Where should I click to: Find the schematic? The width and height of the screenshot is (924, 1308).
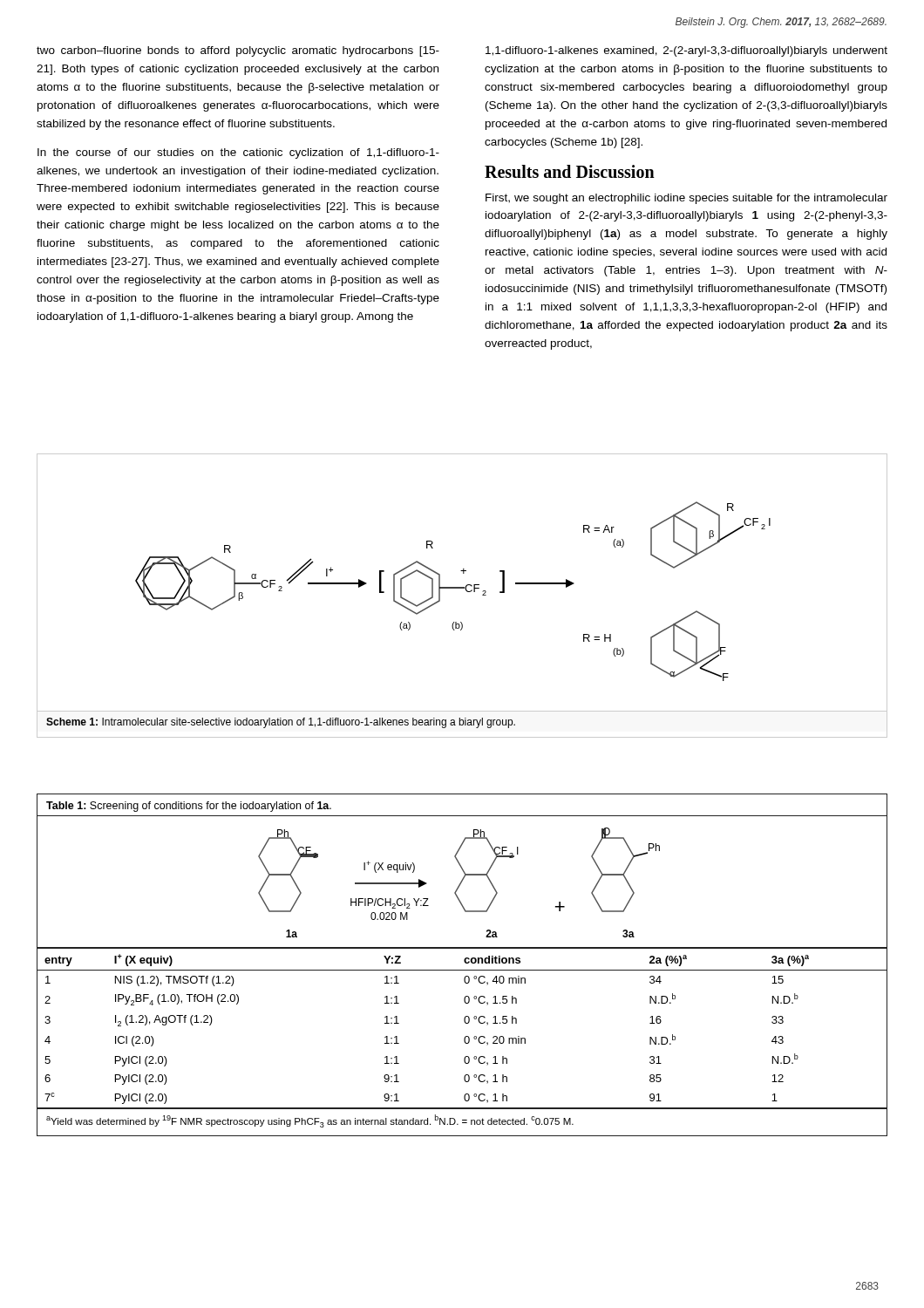[462, 596]
